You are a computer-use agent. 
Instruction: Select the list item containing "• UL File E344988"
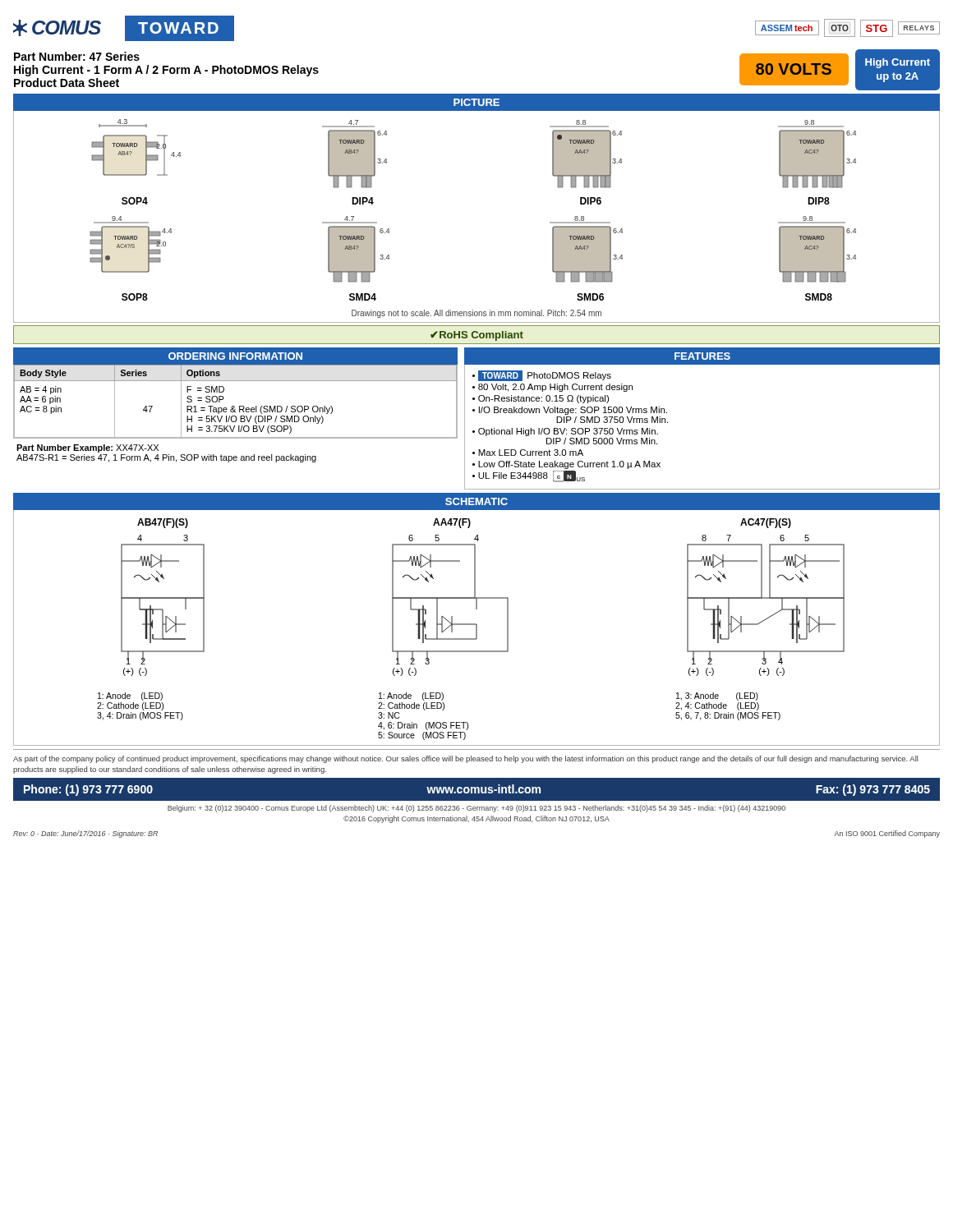(529, 477)
